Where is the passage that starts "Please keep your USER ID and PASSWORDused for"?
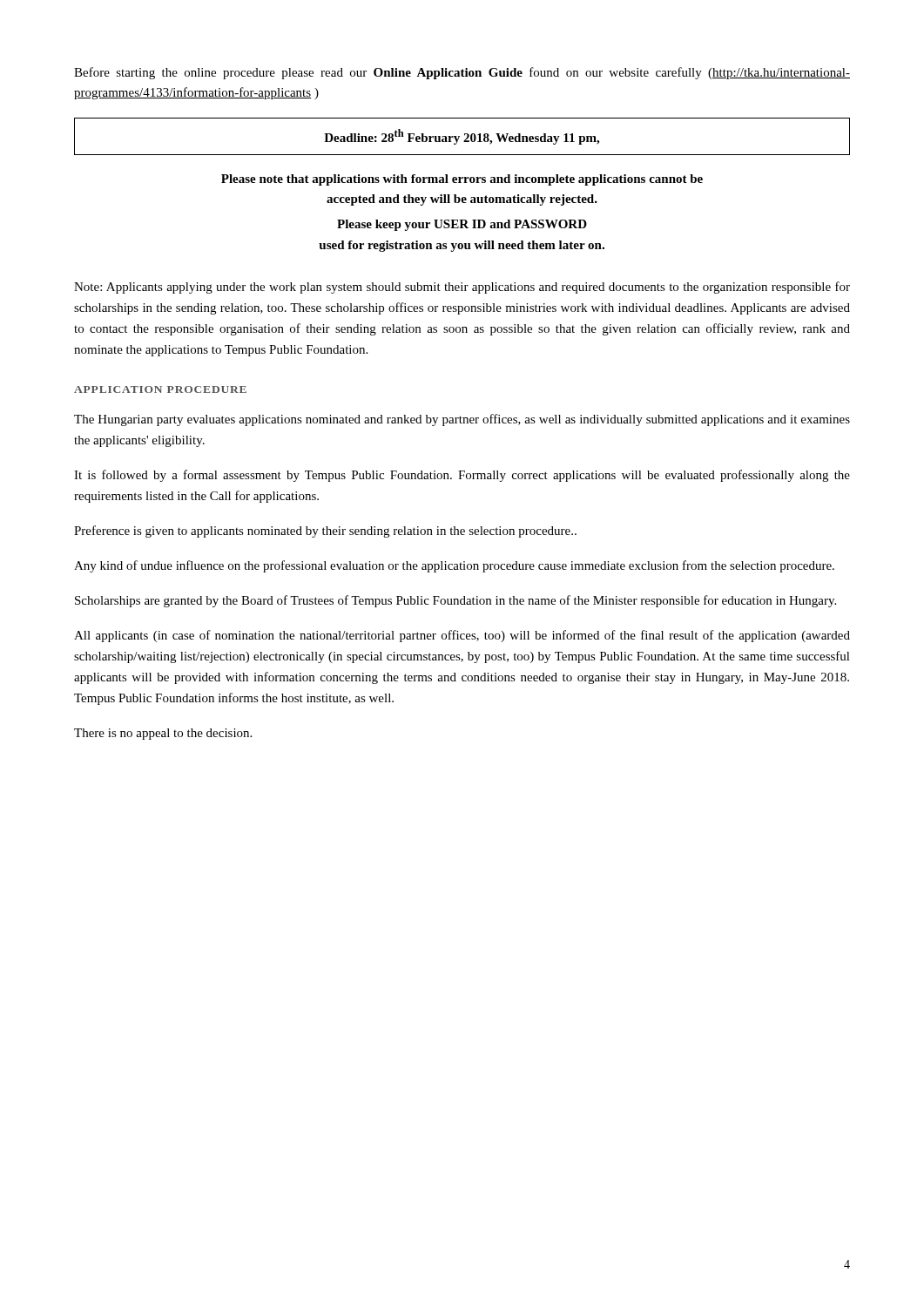924x1307 pixels. coord(462,234)
